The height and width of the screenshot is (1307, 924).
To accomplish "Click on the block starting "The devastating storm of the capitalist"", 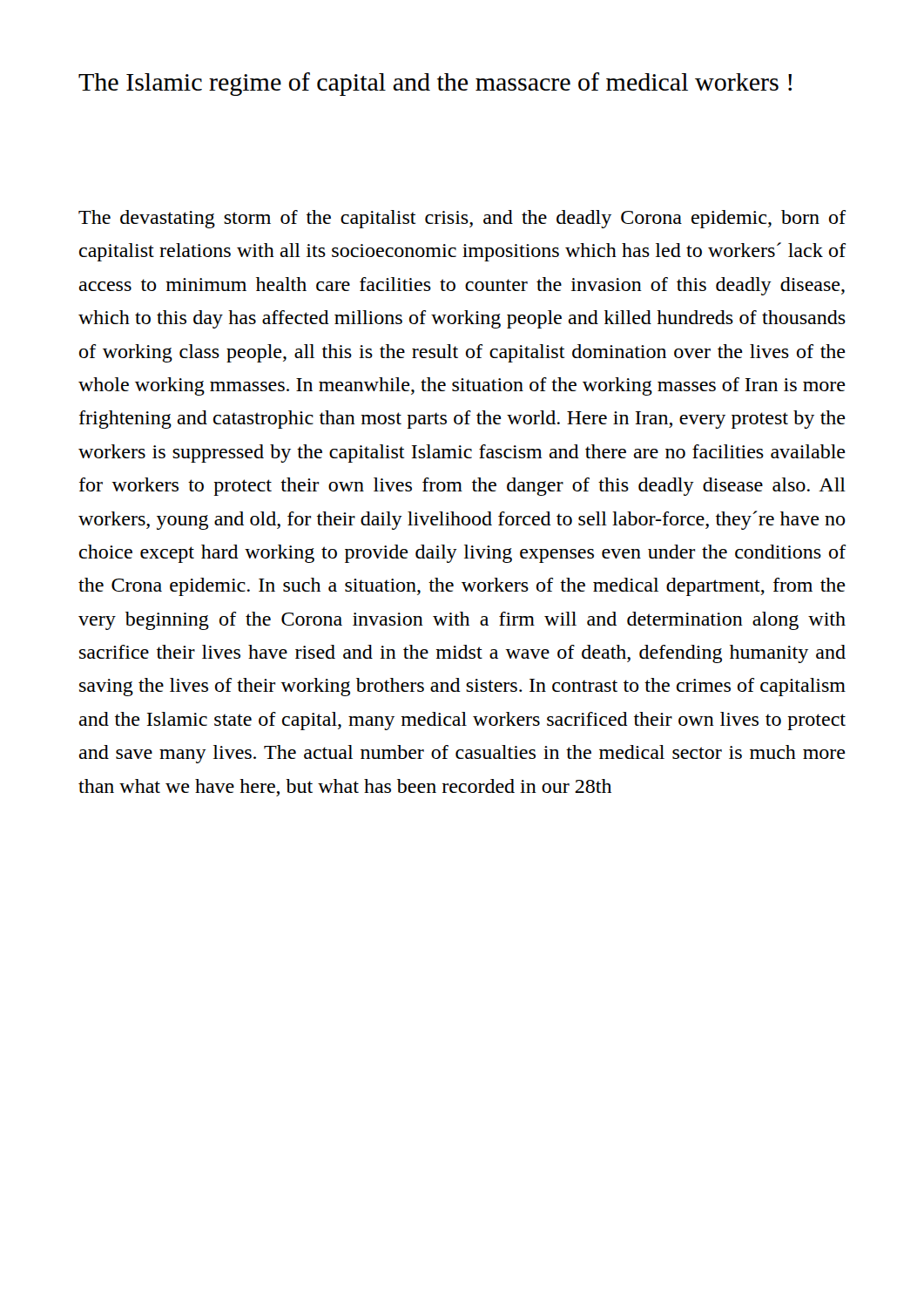I will click(x=462, y=501).
